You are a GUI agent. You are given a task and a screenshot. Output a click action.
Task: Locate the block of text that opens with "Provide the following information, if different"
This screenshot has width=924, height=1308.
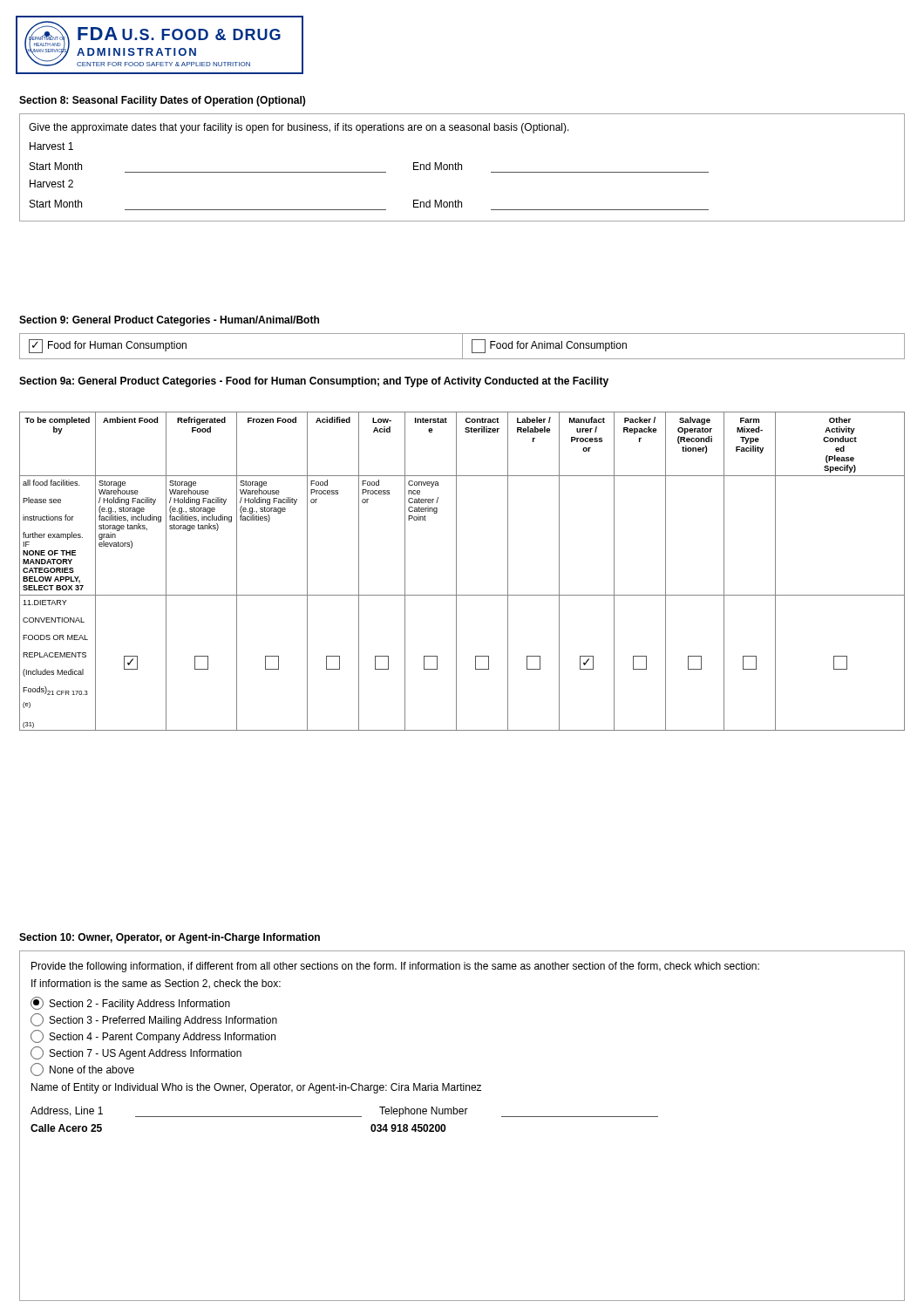[395, 967]
